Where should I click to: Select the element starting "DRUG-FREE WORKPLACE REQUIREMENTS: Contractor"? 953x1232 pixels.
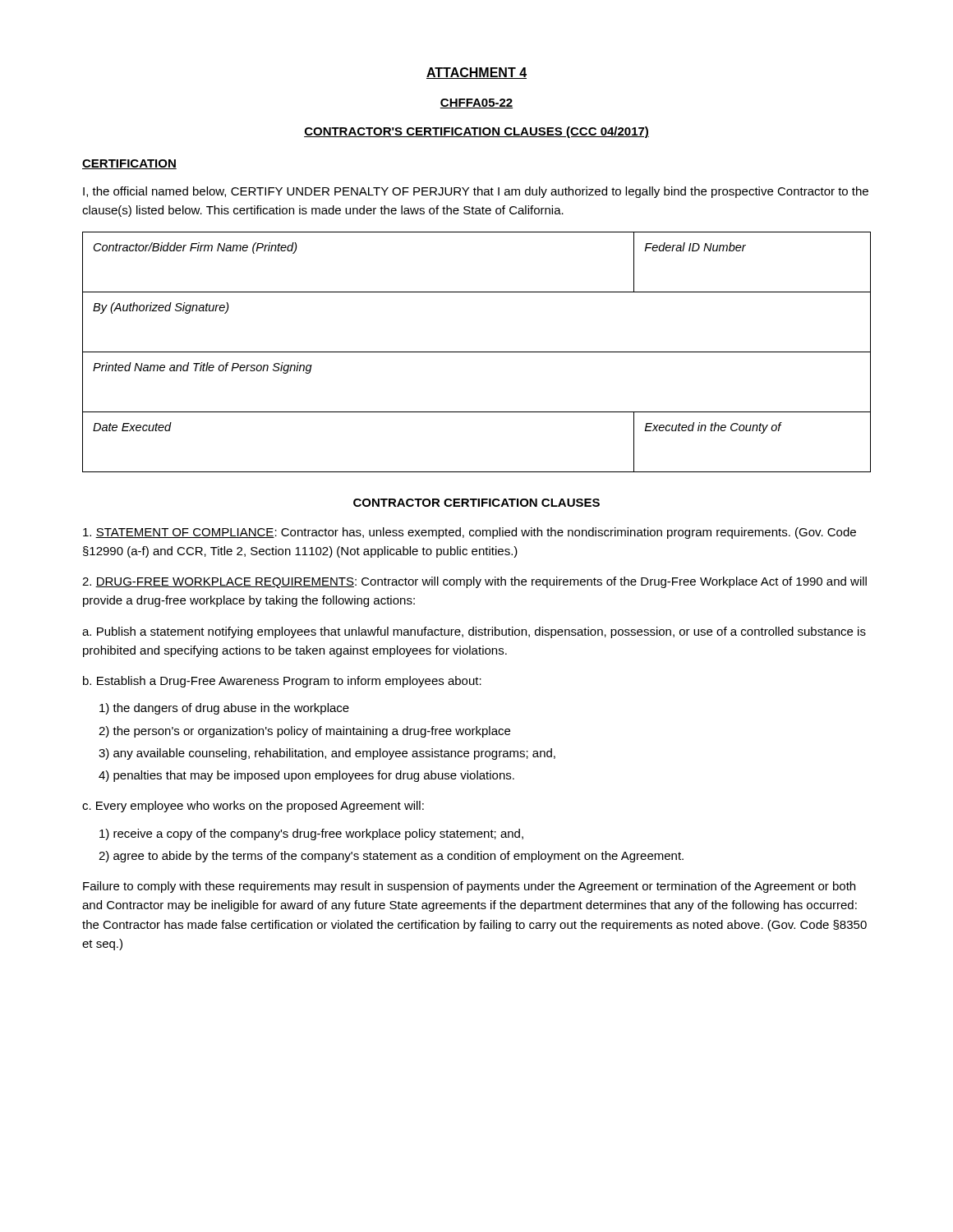475,591
